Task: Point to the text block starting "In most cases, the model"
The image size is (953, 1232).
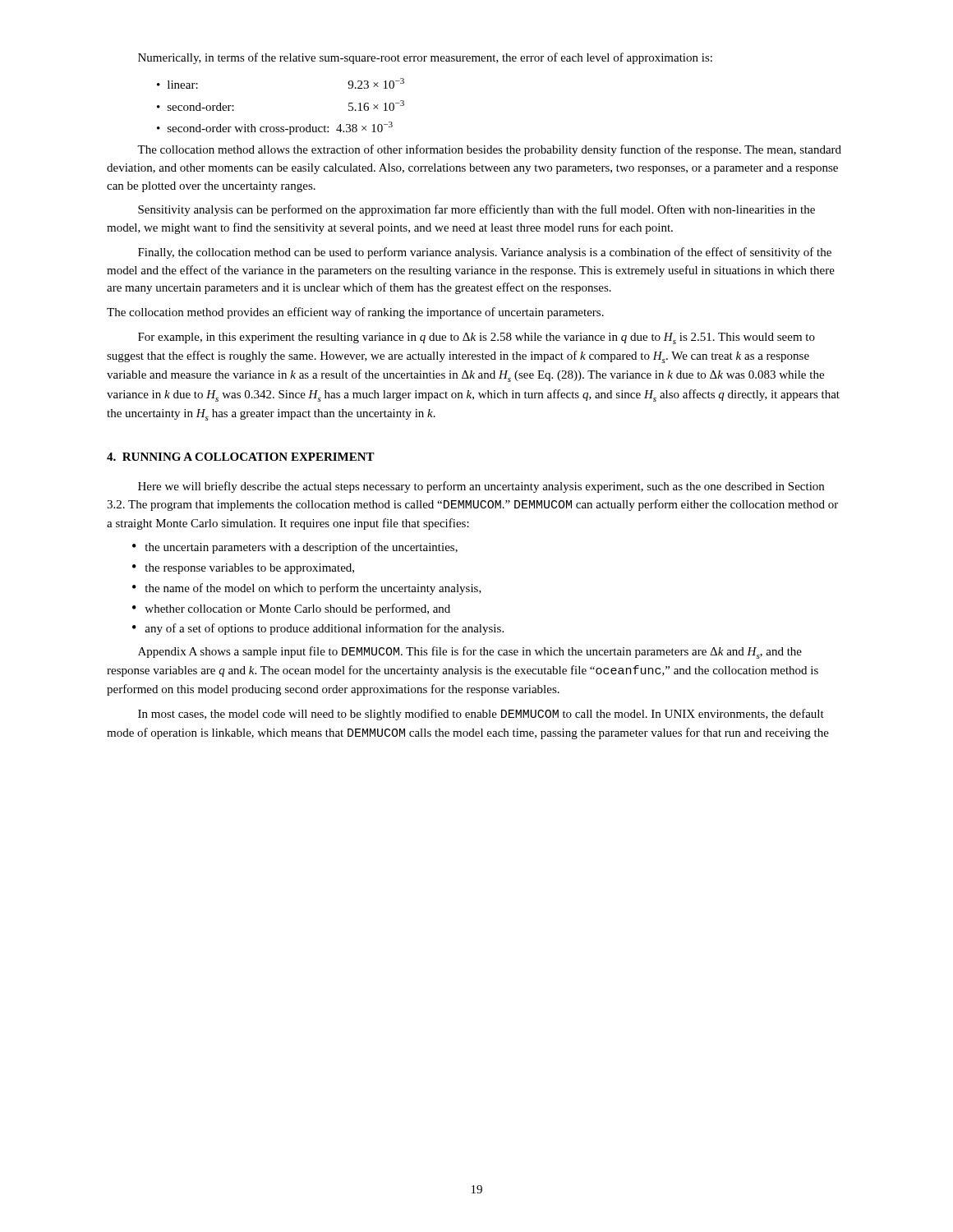Action: pos(468,724)
